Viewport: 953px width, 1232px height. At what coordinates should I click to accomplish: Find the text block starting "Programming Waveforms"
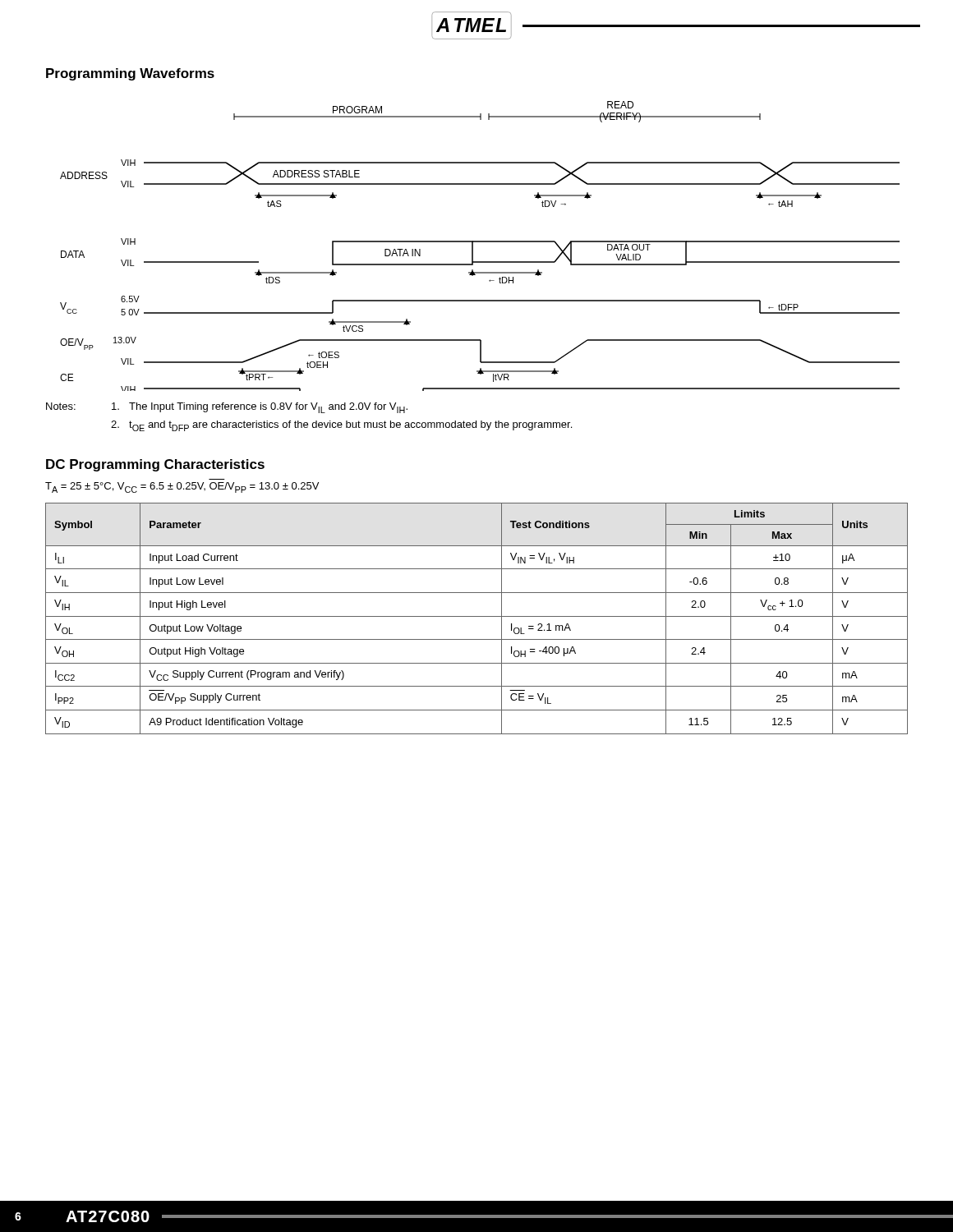pos(130,73)
